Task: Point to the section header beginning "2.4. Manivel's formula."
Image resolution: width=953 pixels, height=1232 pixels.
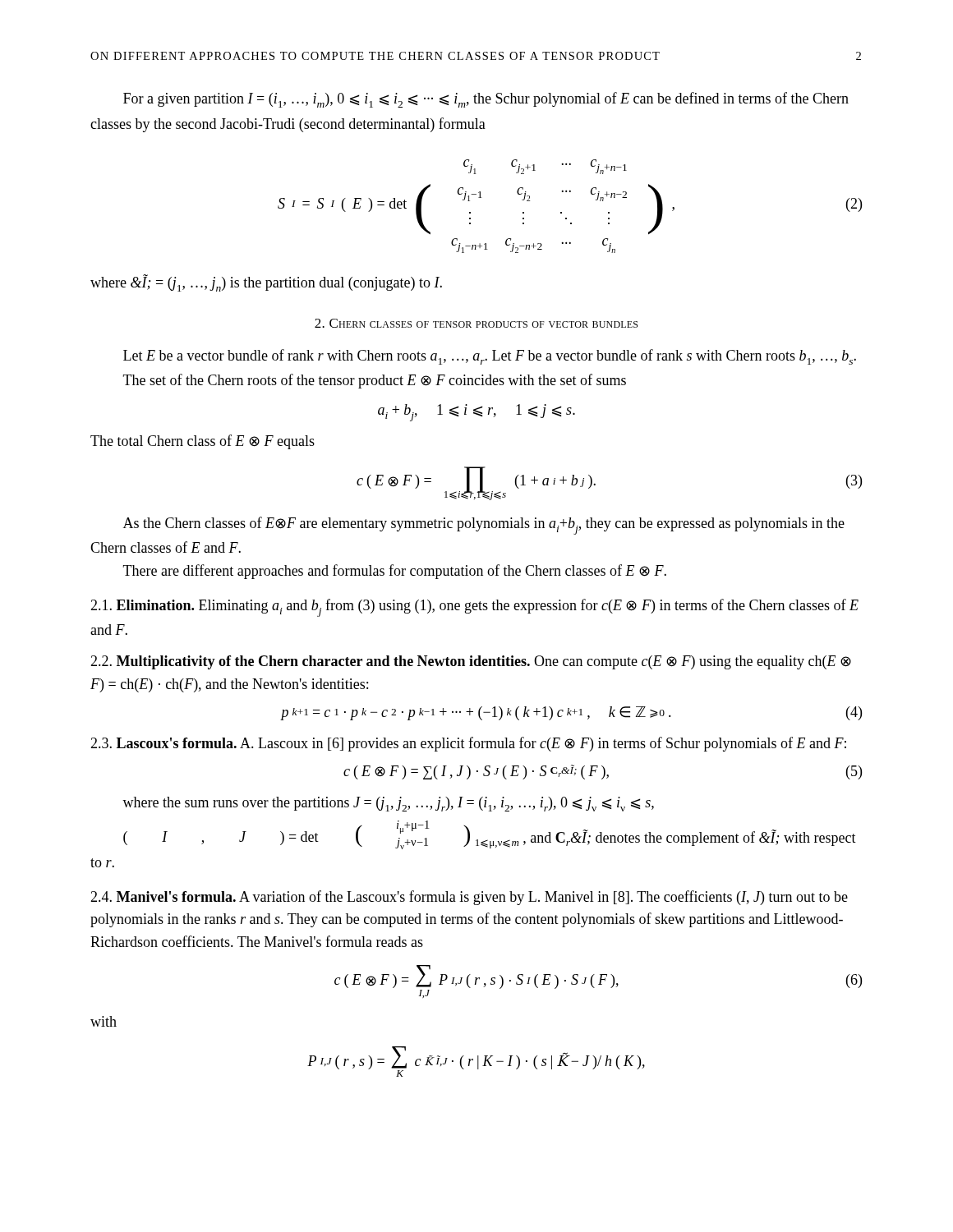Action: coord(469,919)
